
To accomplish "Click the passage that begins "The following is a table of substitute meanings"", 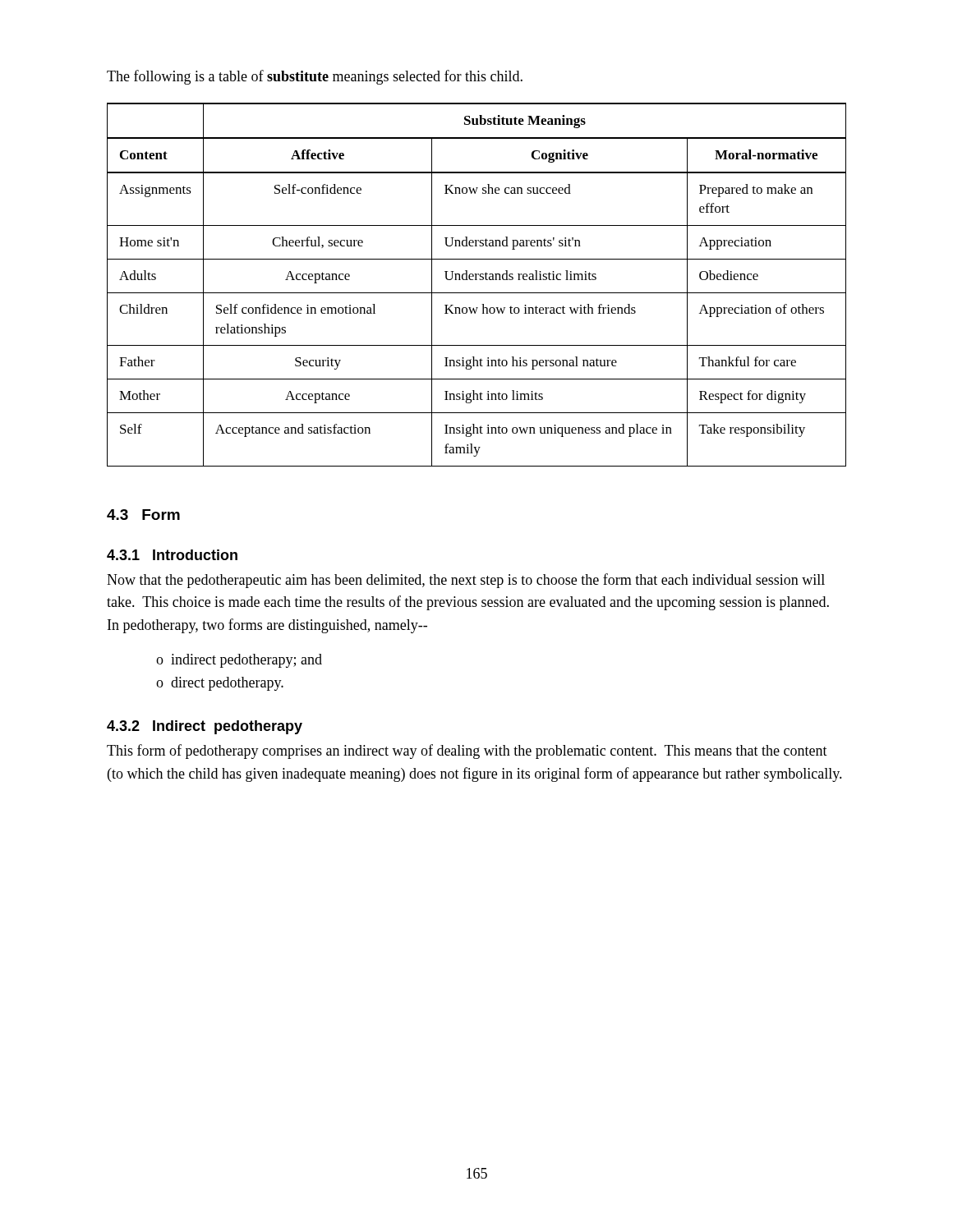I will [315, 76].
